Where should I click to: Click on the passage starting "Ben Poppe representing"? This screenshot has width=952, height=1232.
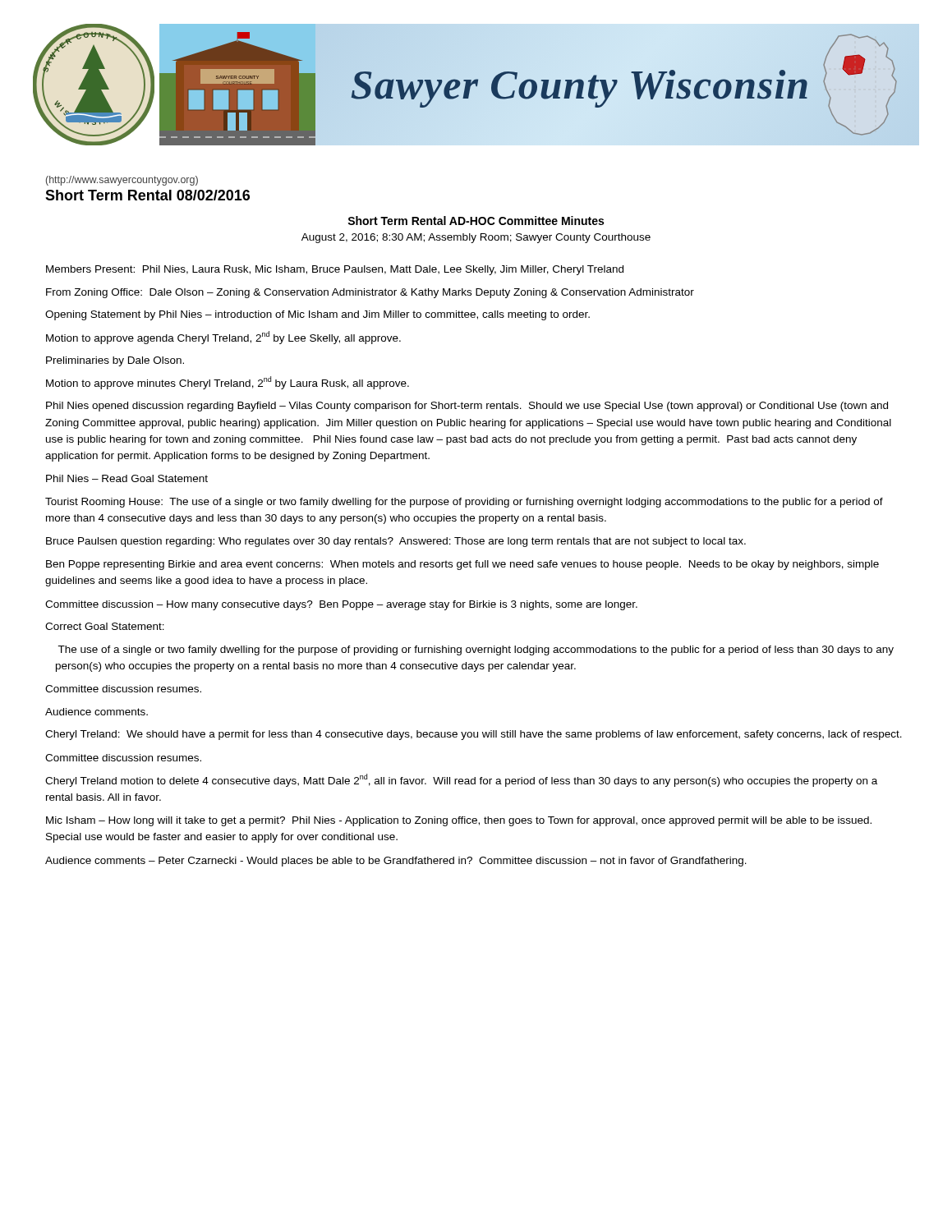[x=462, y=572]
